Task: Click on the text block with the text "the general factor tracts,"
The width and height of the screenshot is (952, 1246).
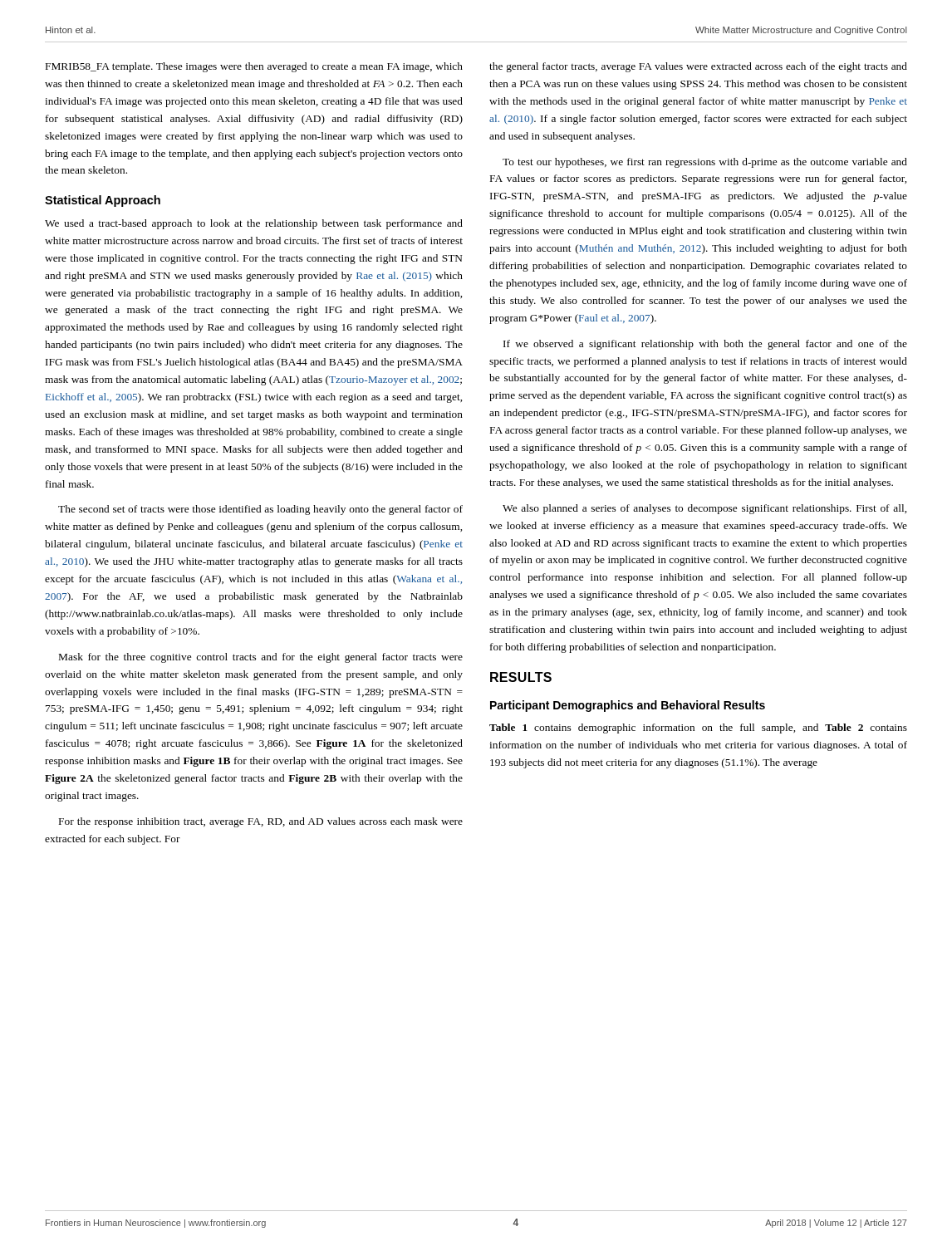Action: pyautogui.click(x=698, y=357)
